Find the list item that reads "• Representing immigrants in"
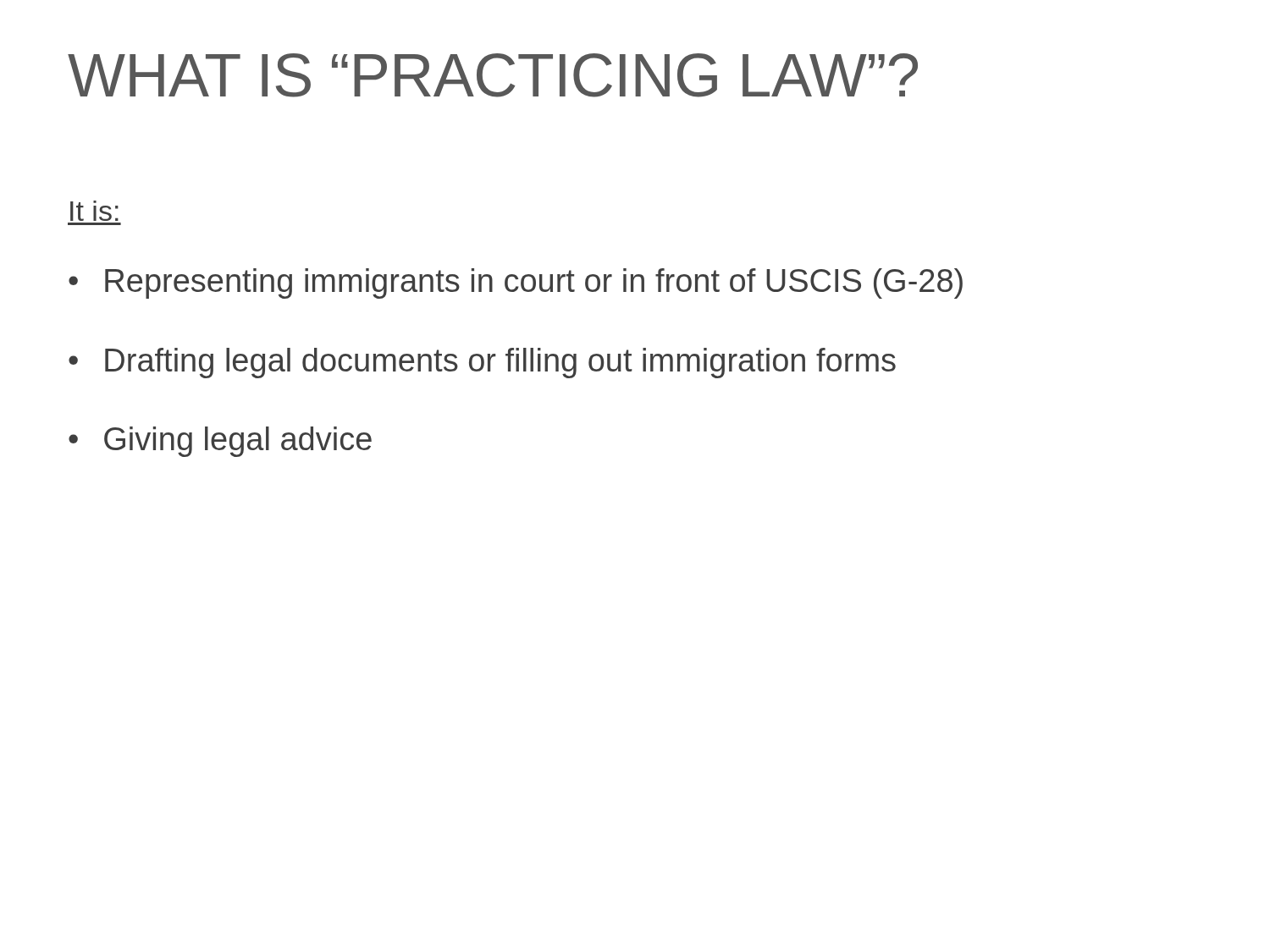Image resolution: width=1270 pixels, height=952 pixels. point(516,282)
